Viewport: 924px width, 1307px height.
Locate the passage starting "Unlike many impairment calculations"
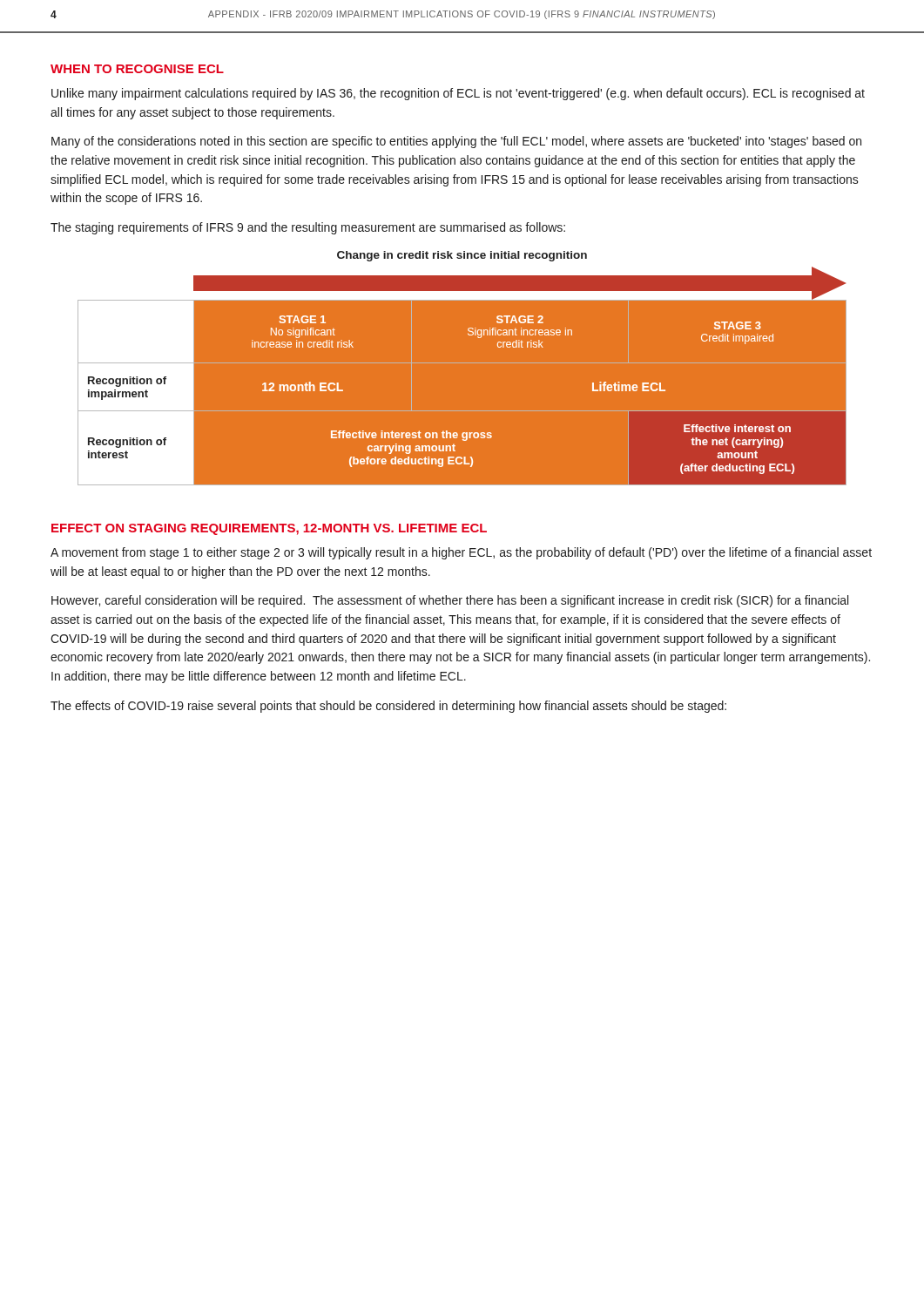(x=458, y=103)
